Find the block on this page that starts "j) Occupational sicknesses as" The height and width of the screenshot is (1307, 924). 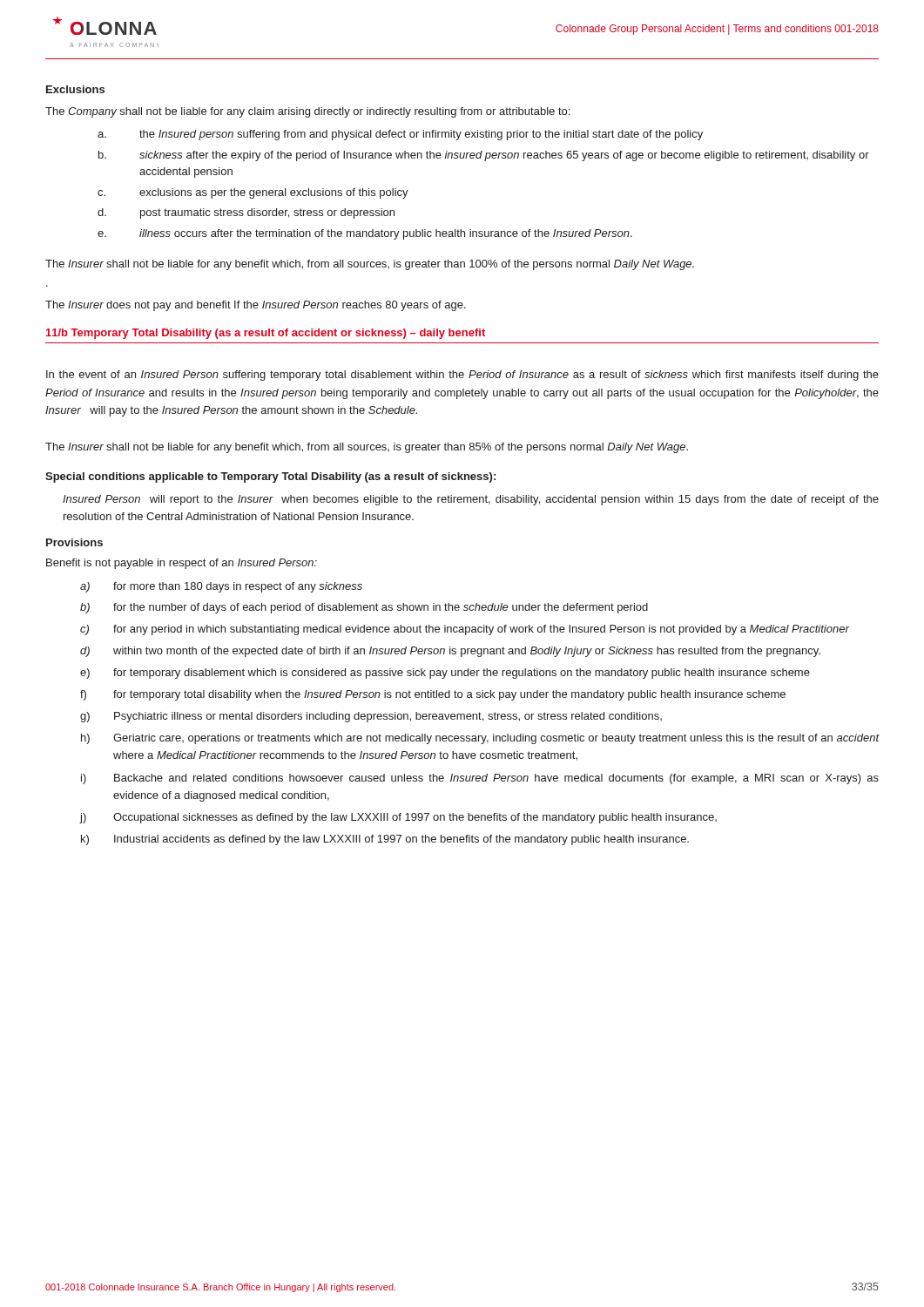tap(479, 817)
